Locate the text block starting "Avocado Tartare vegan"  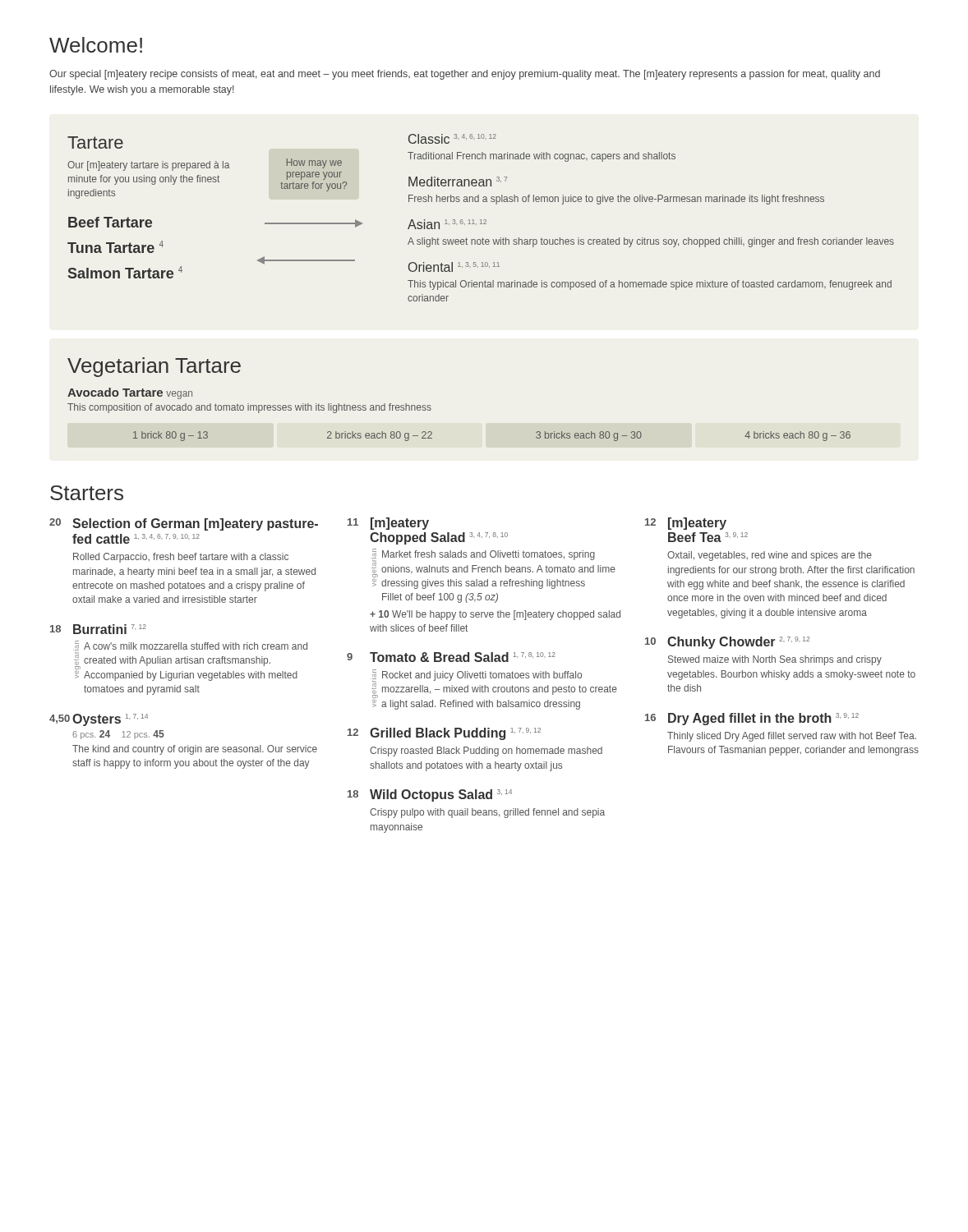click(x=130, y=392)
